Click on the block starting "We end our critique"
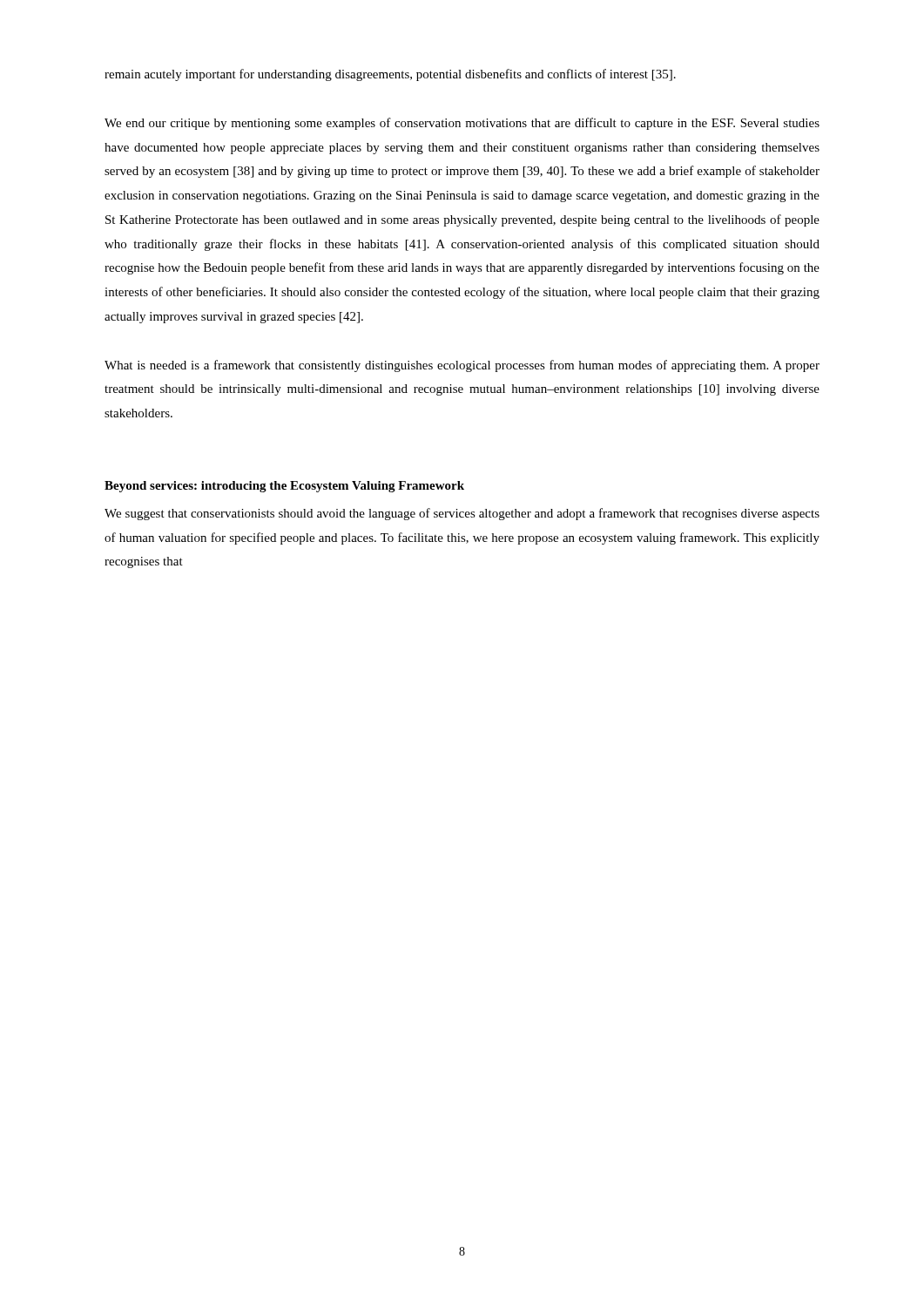Screen dimensions: 1307x924 pyautogui.click(x=462, y=219)
